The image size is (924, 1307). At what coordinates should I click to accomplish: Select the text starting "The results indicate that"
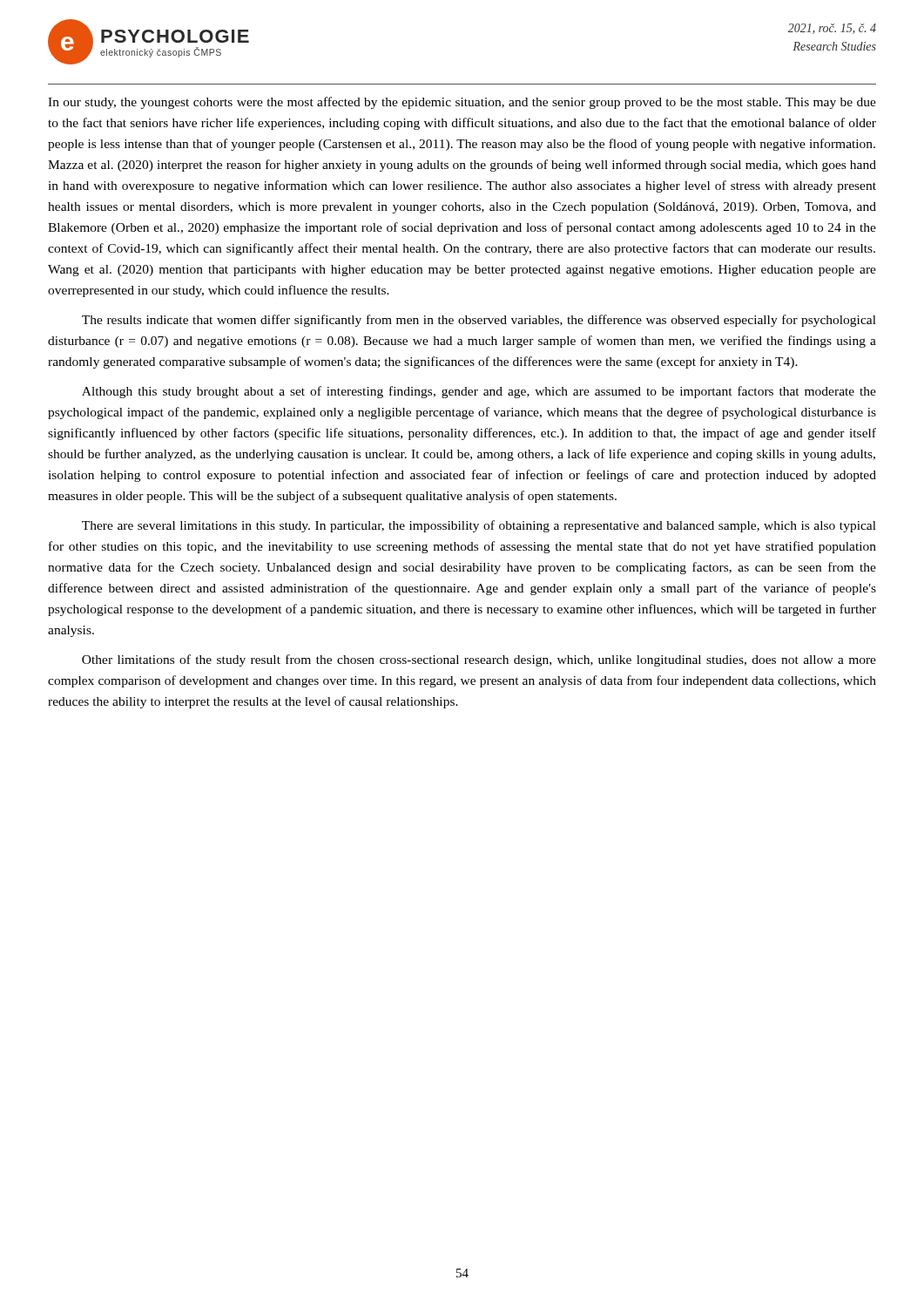coord(462,341)
